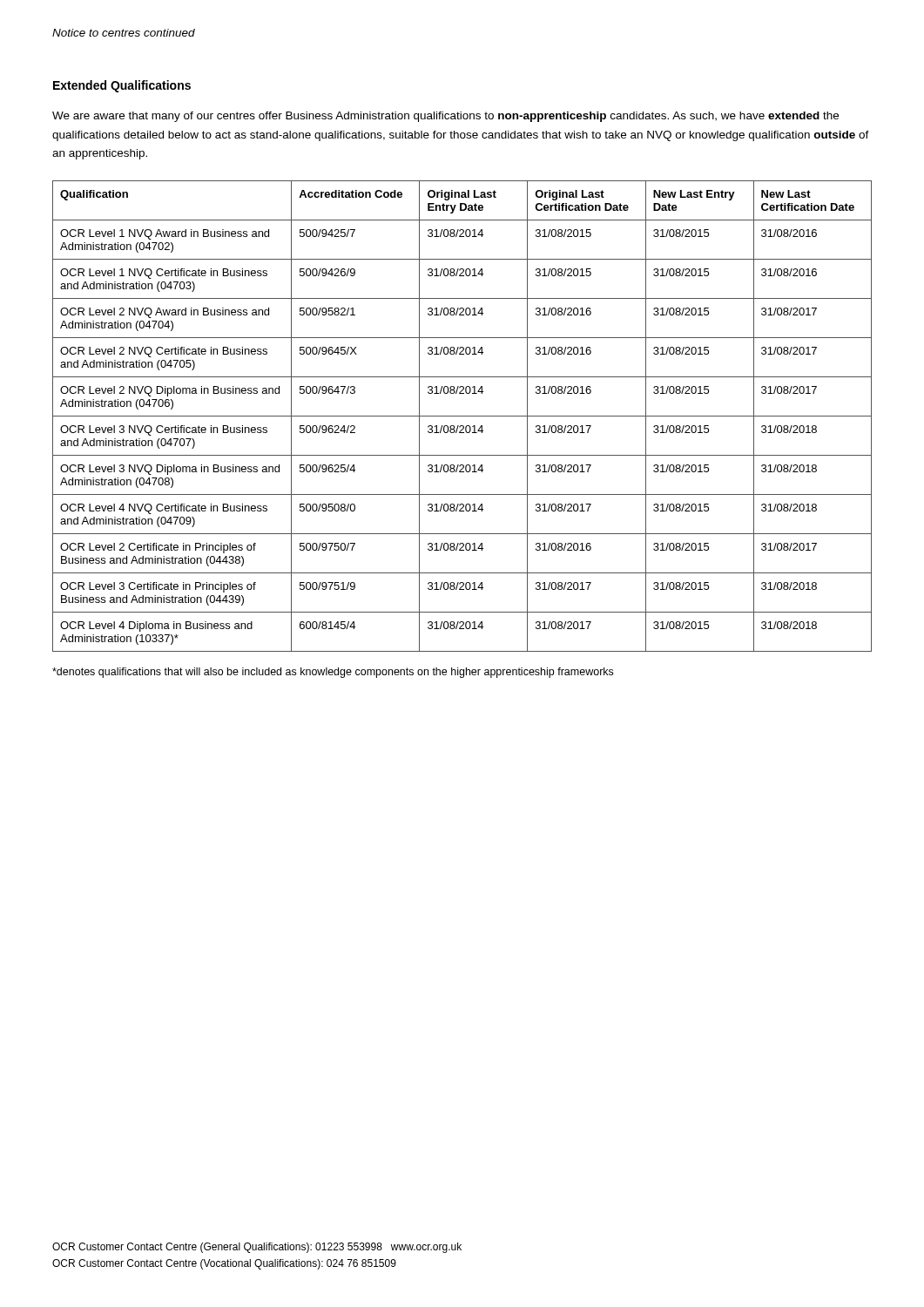This screenshot has width=924, height=1307.
Task: Select the section header that reads "Extended Qualifications"
Action: click(122, 85)
